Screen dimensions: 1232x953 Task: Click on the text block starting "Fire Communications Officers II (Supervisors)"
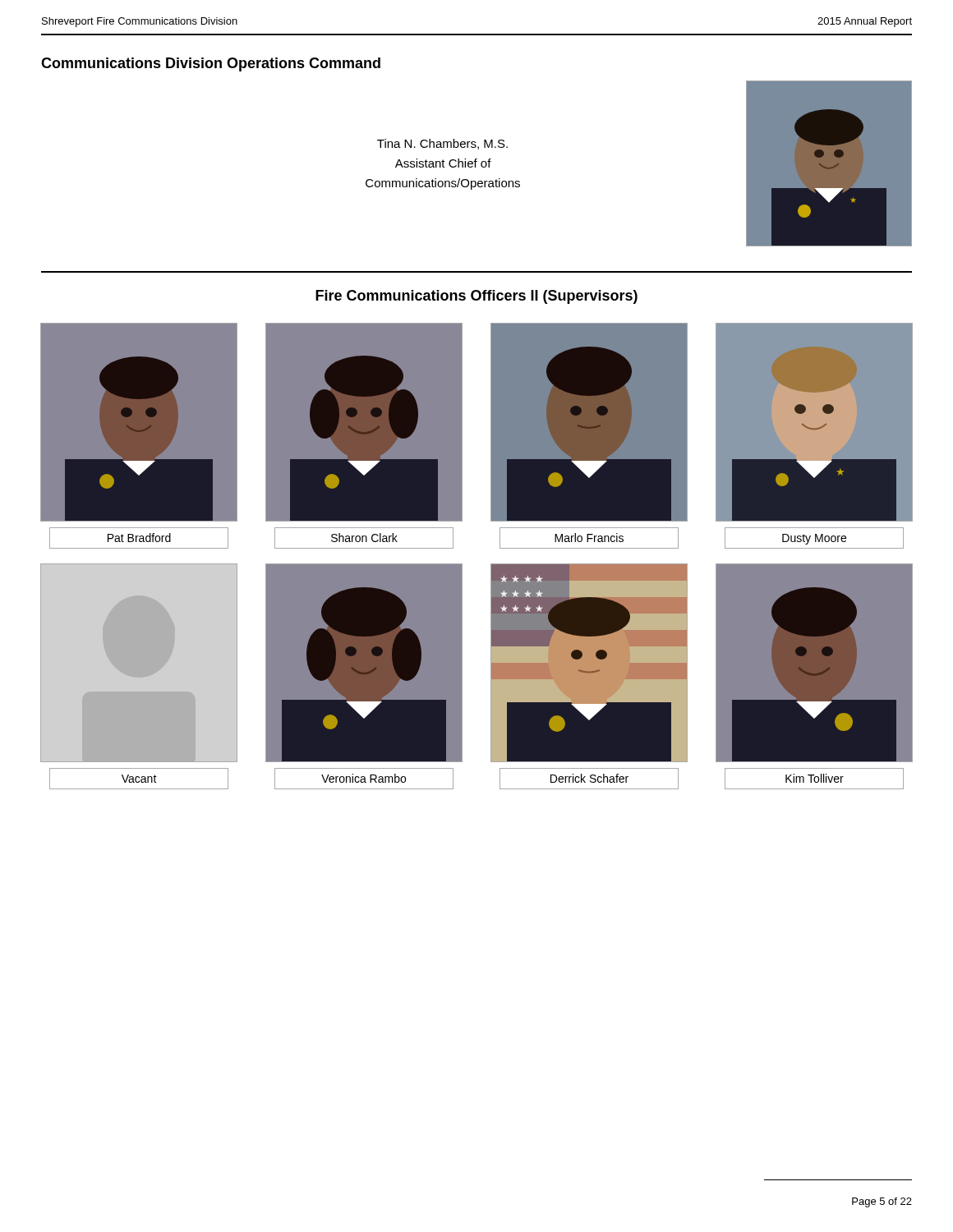(x=476, y=296)
